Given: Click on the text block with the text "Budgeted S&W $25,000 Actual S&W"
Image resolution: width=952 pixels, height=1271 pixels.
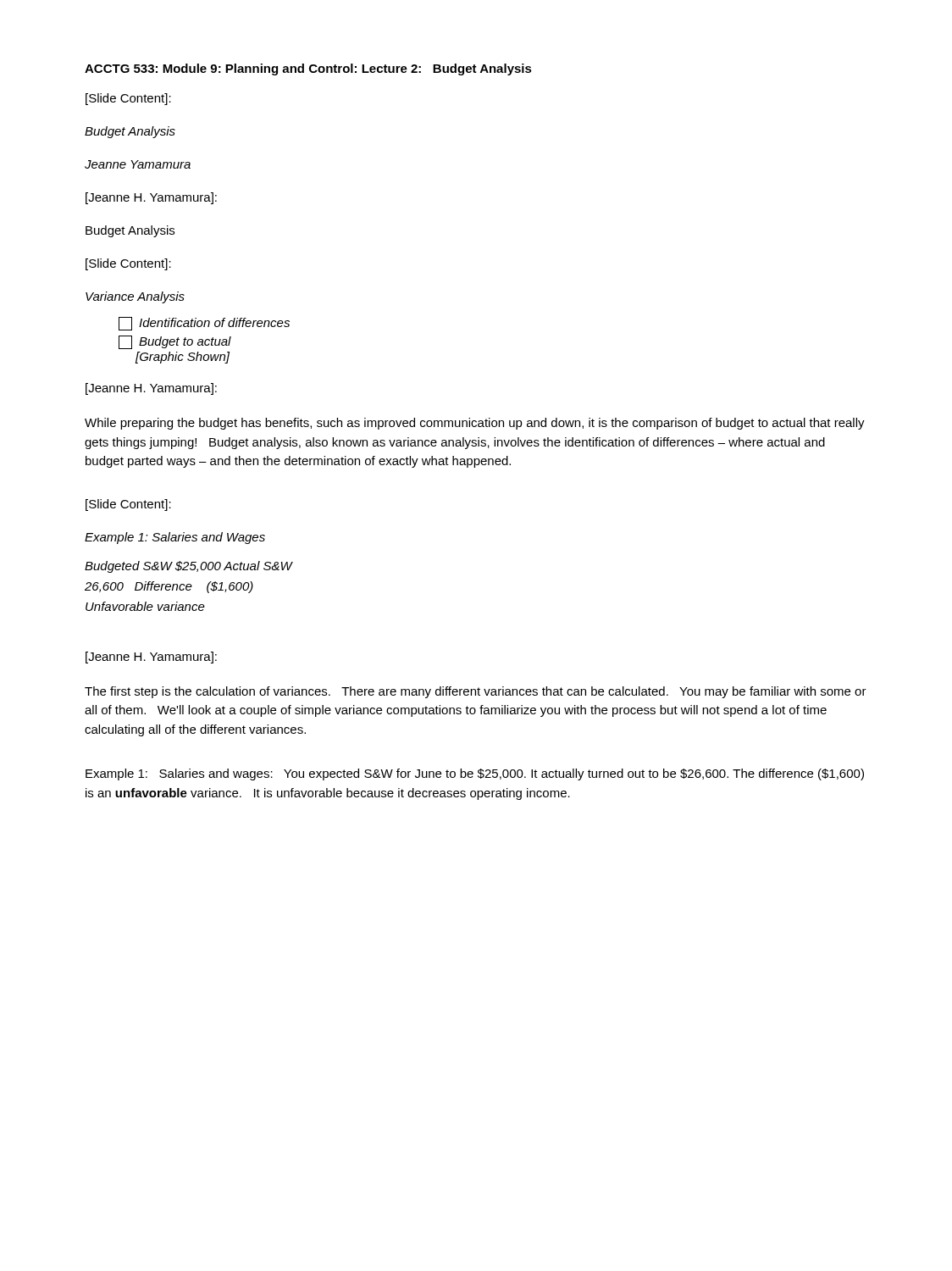Looking at the screenshot, I should 188,585.
